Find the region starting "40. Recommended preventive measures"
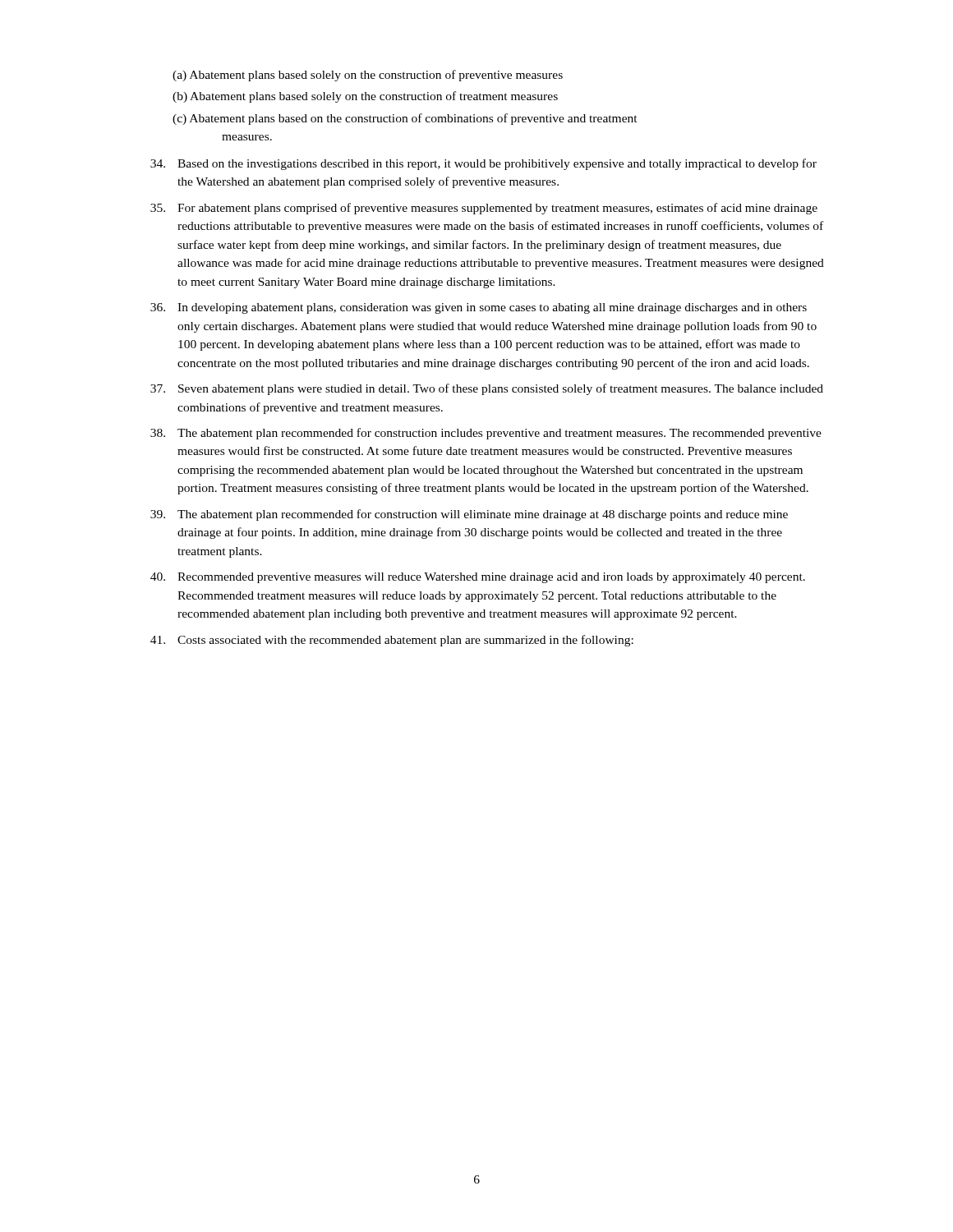This screenshot has height=1232, width=953. [476, 595]
